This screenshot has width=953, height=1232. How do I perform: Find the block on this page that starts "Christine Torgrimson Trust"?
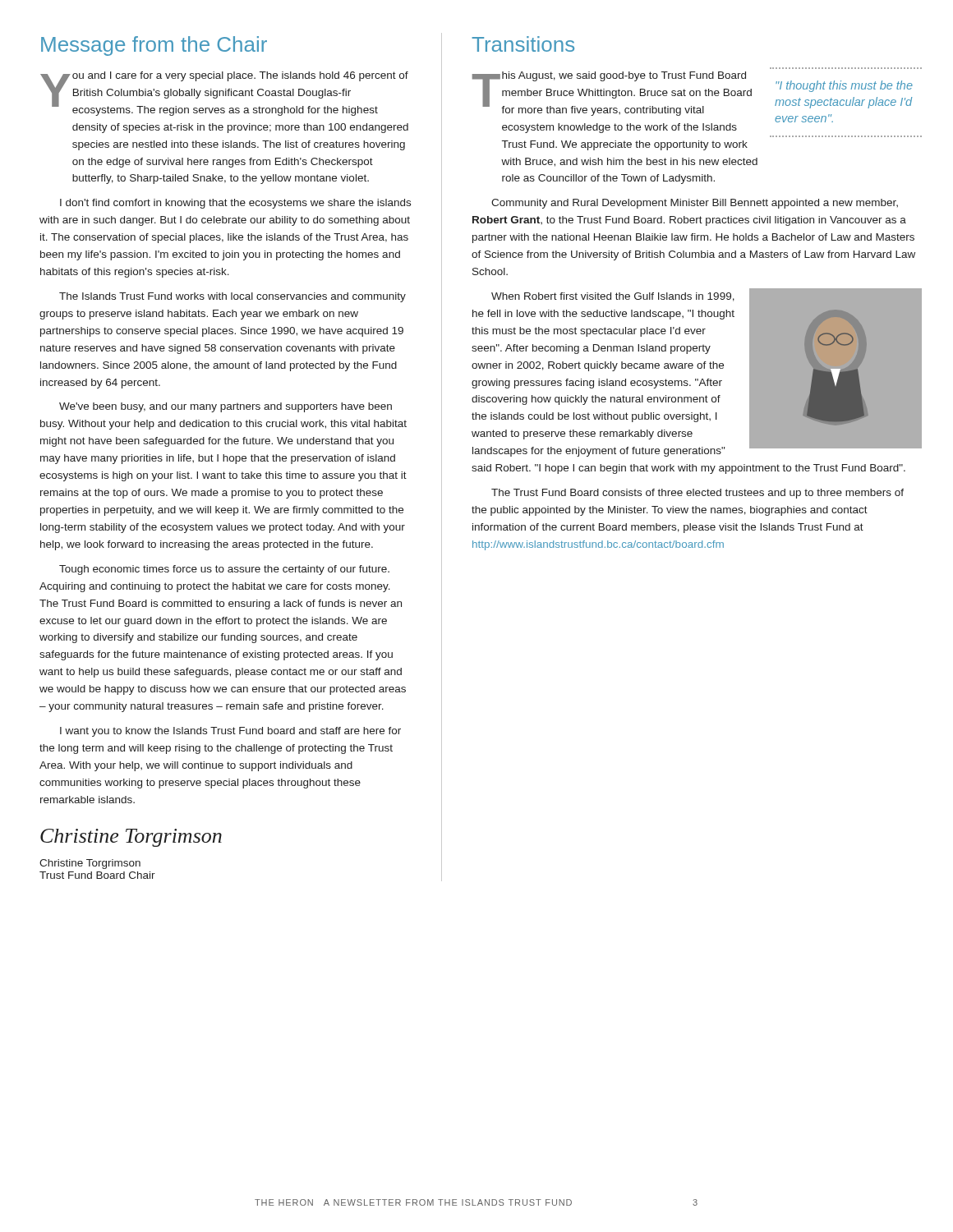coord(90,864)
